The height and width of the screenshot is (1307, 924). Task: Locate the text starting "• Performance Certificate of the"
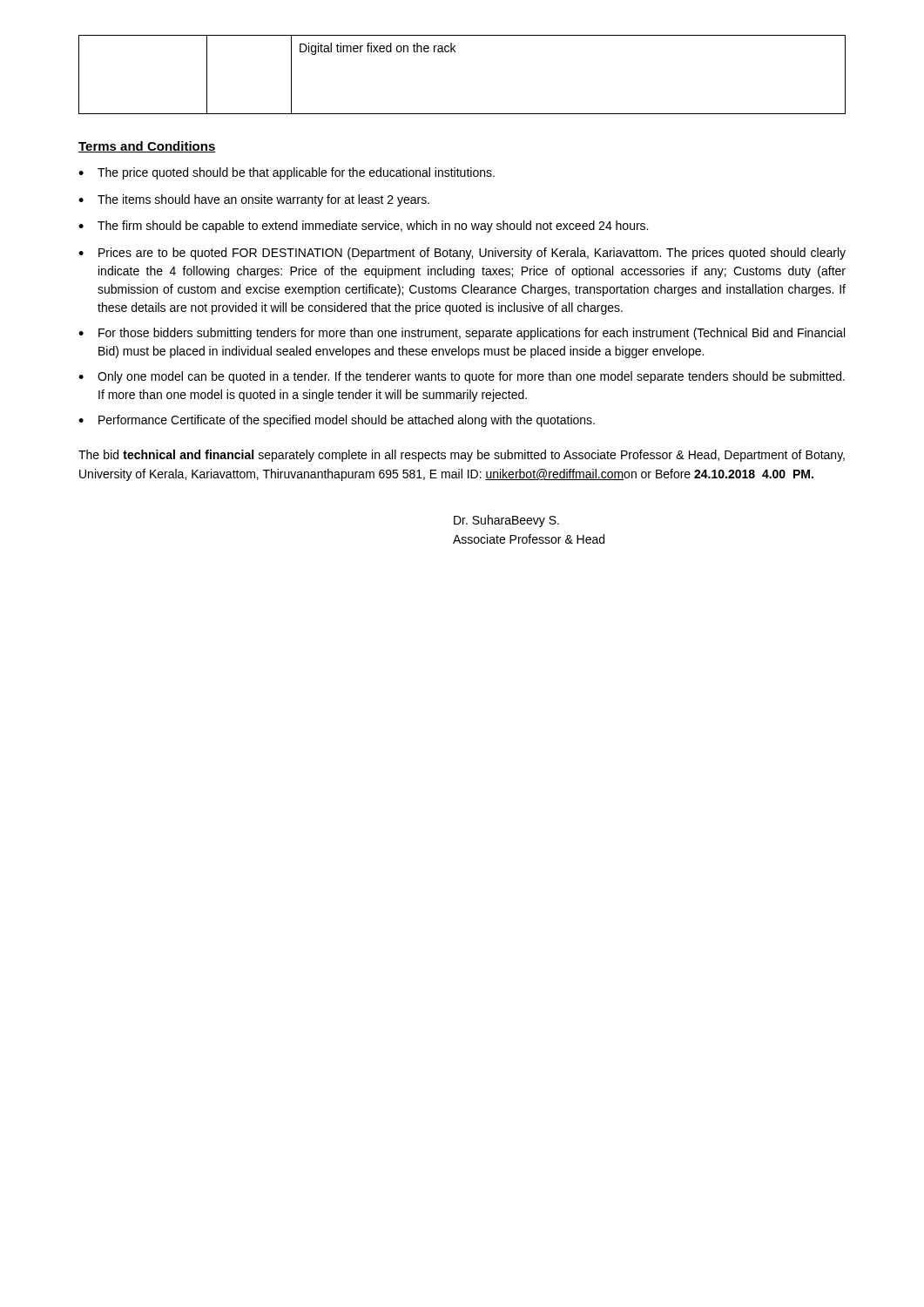[x=462, y=421]
